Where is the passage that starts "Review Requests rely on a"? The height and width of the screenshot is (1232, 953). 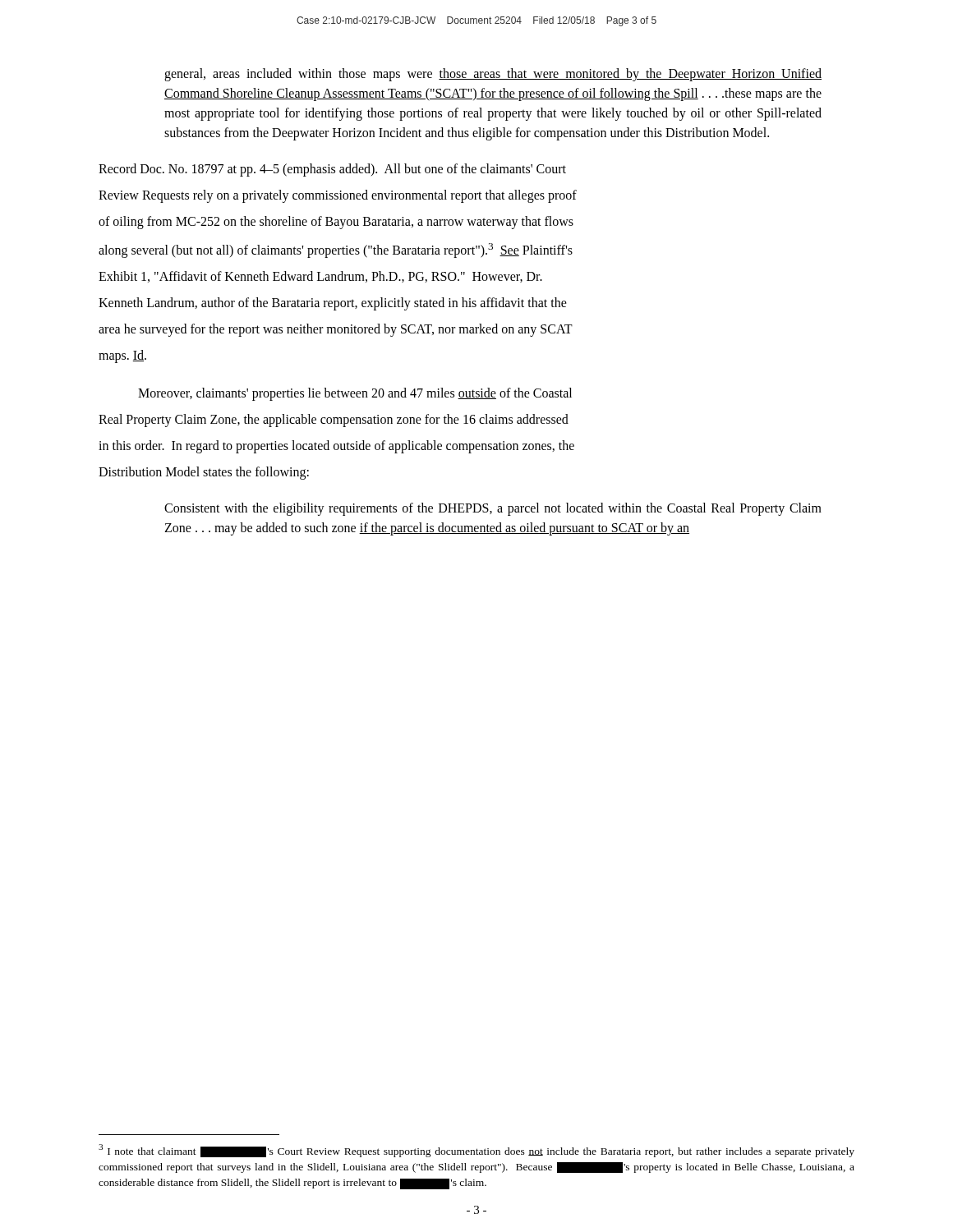tap(337, 195)
